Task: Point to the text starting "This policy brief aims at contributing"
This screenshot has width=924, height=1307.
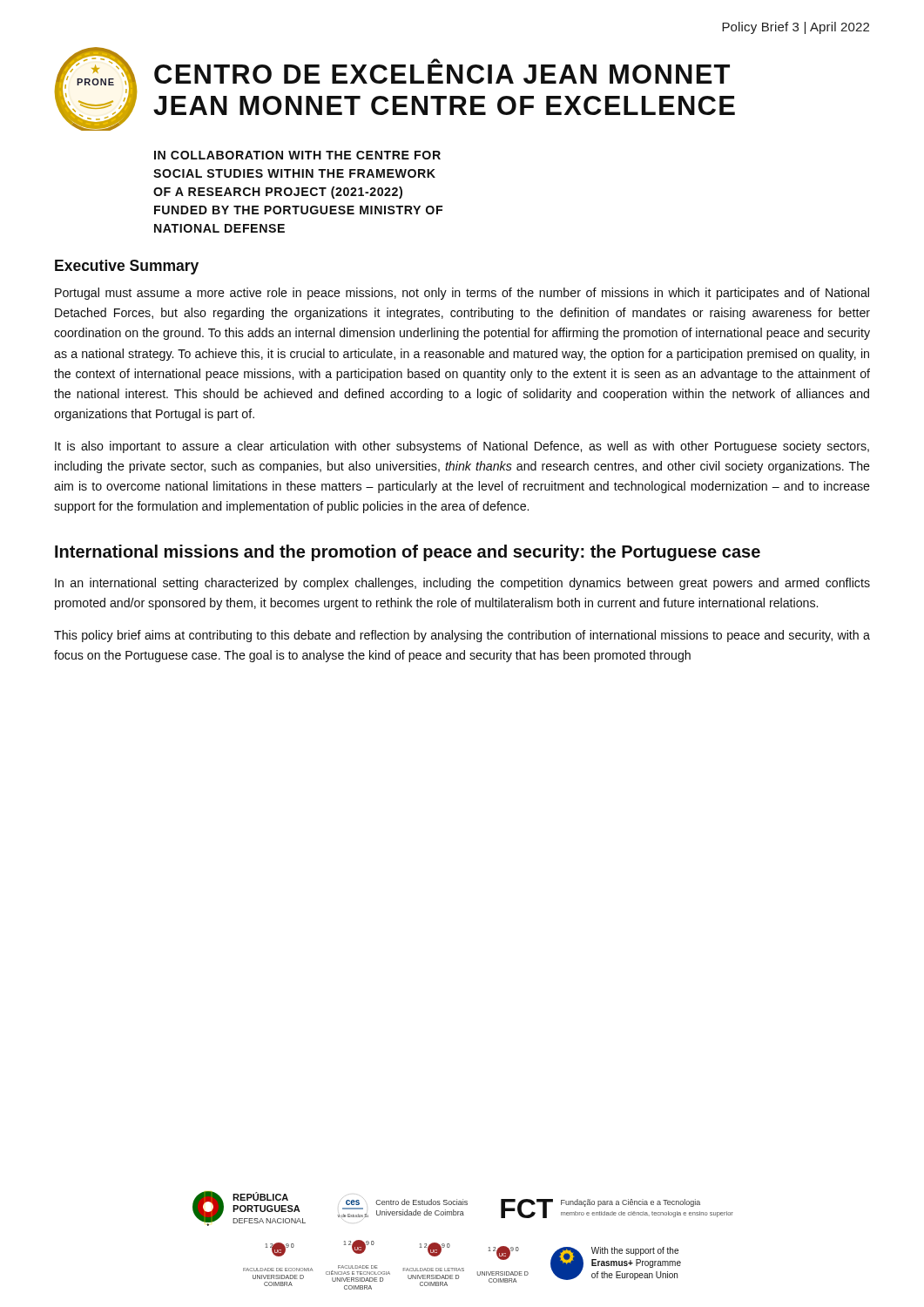Action: click(x=462, y=645)
